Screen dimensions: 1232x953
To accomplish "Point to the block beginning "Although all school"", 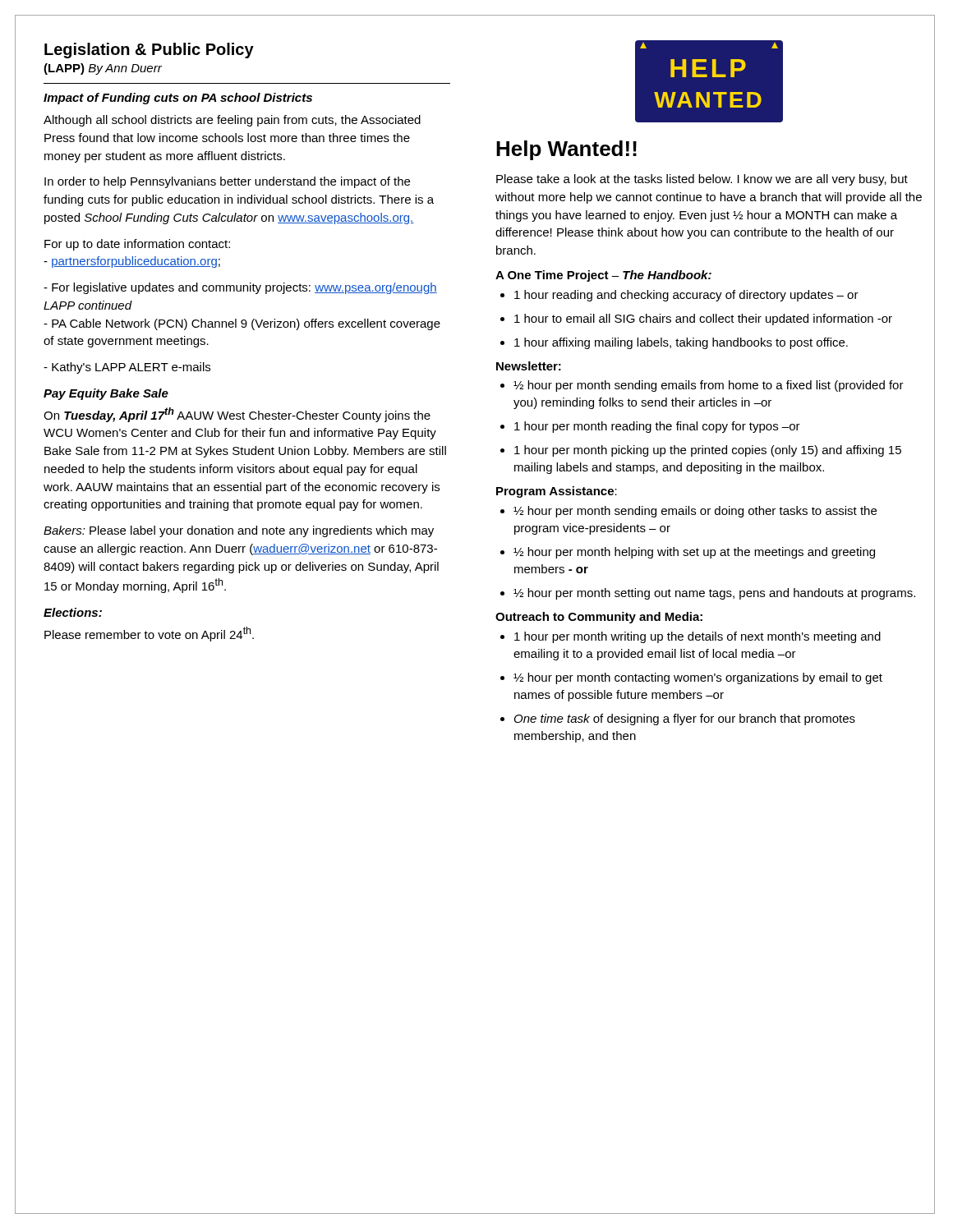I will point(247,138).
